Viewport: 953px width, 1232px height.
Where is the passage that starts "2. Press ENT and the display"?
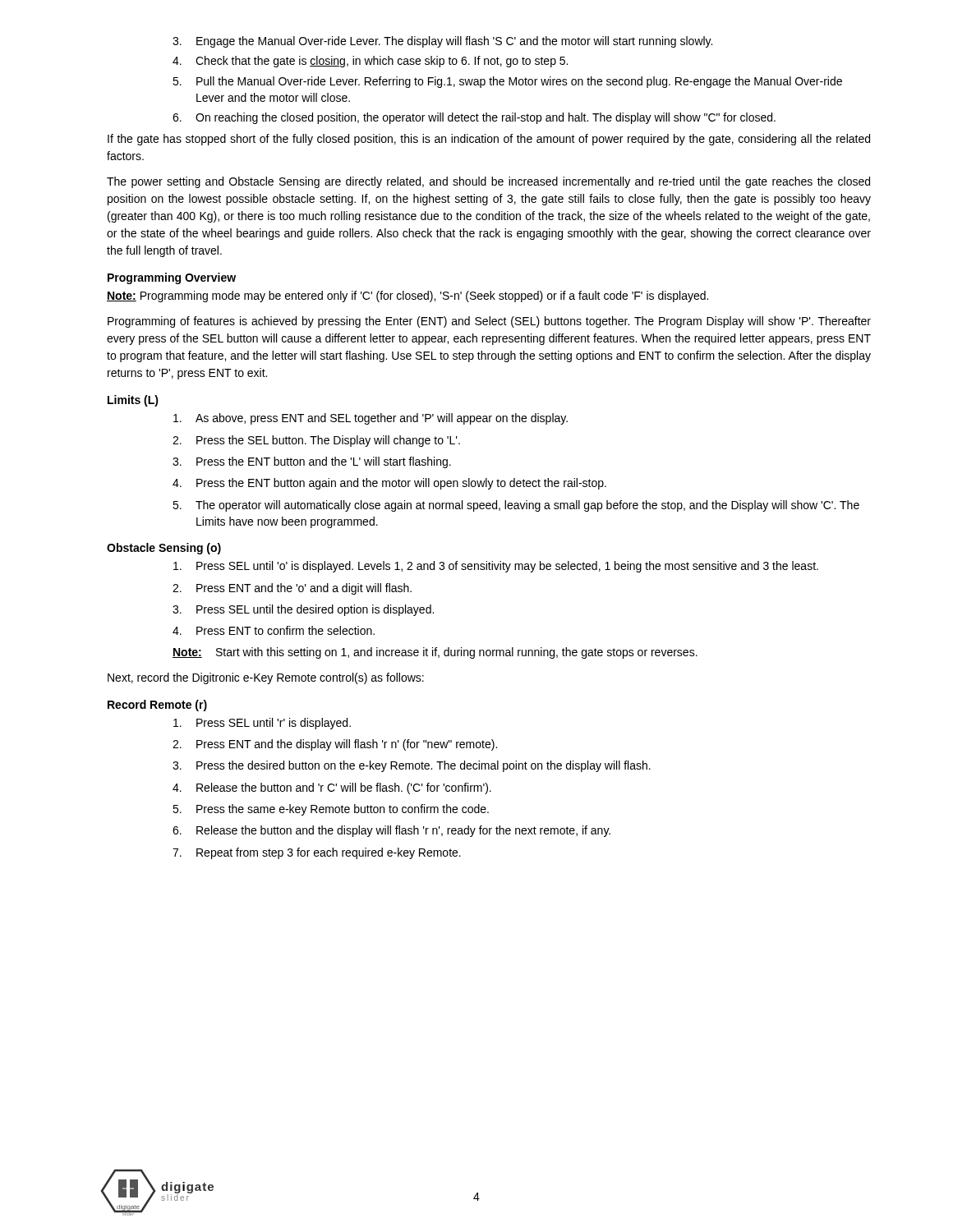click(x=335, y=745)
